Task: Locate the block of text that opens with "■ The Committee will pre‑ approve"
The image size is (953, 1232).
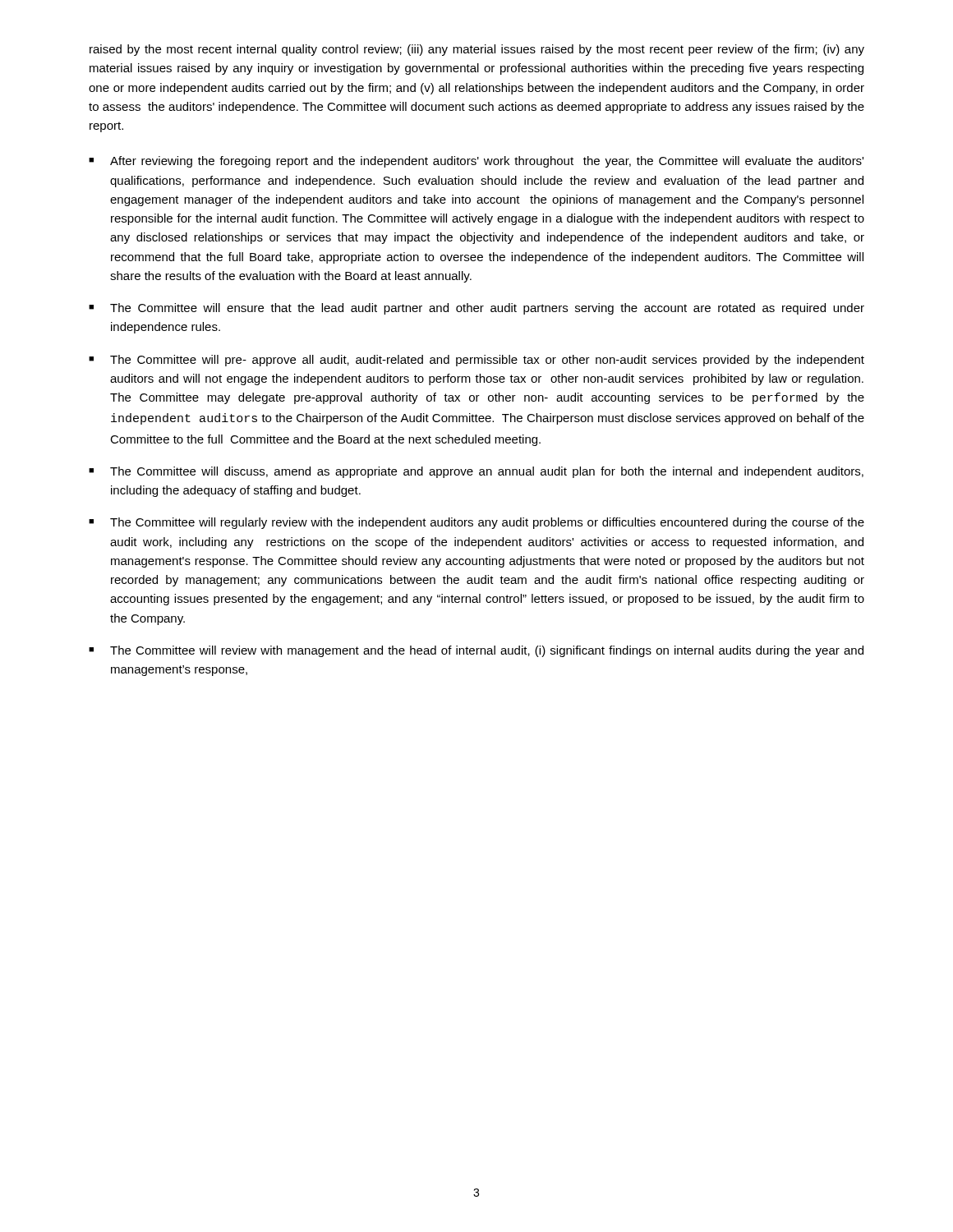Action: pos(476,399)
